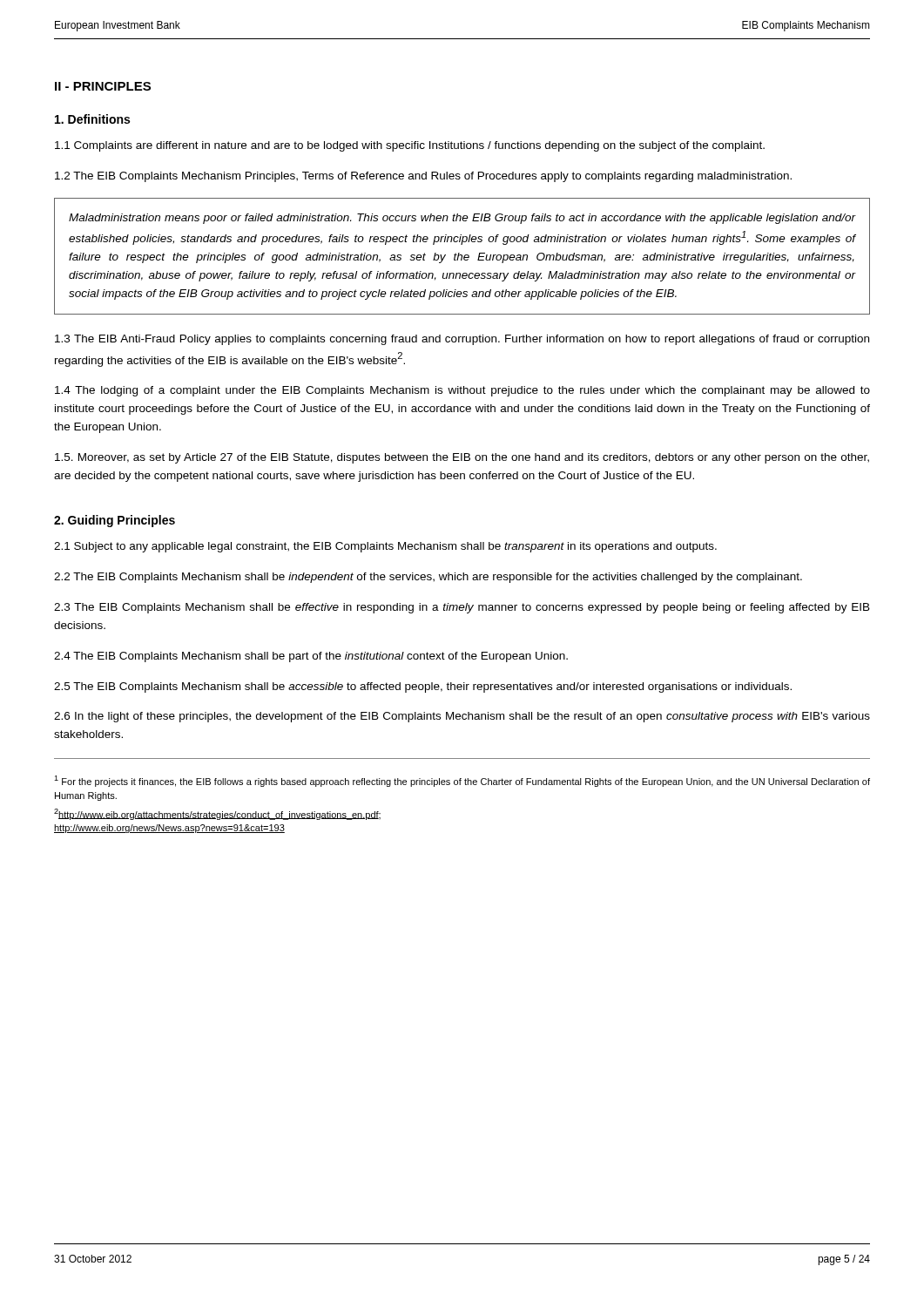Find the block on this page that starts "Maladministration means poor or failed"
924x1307 pixels.
(462, 255)
